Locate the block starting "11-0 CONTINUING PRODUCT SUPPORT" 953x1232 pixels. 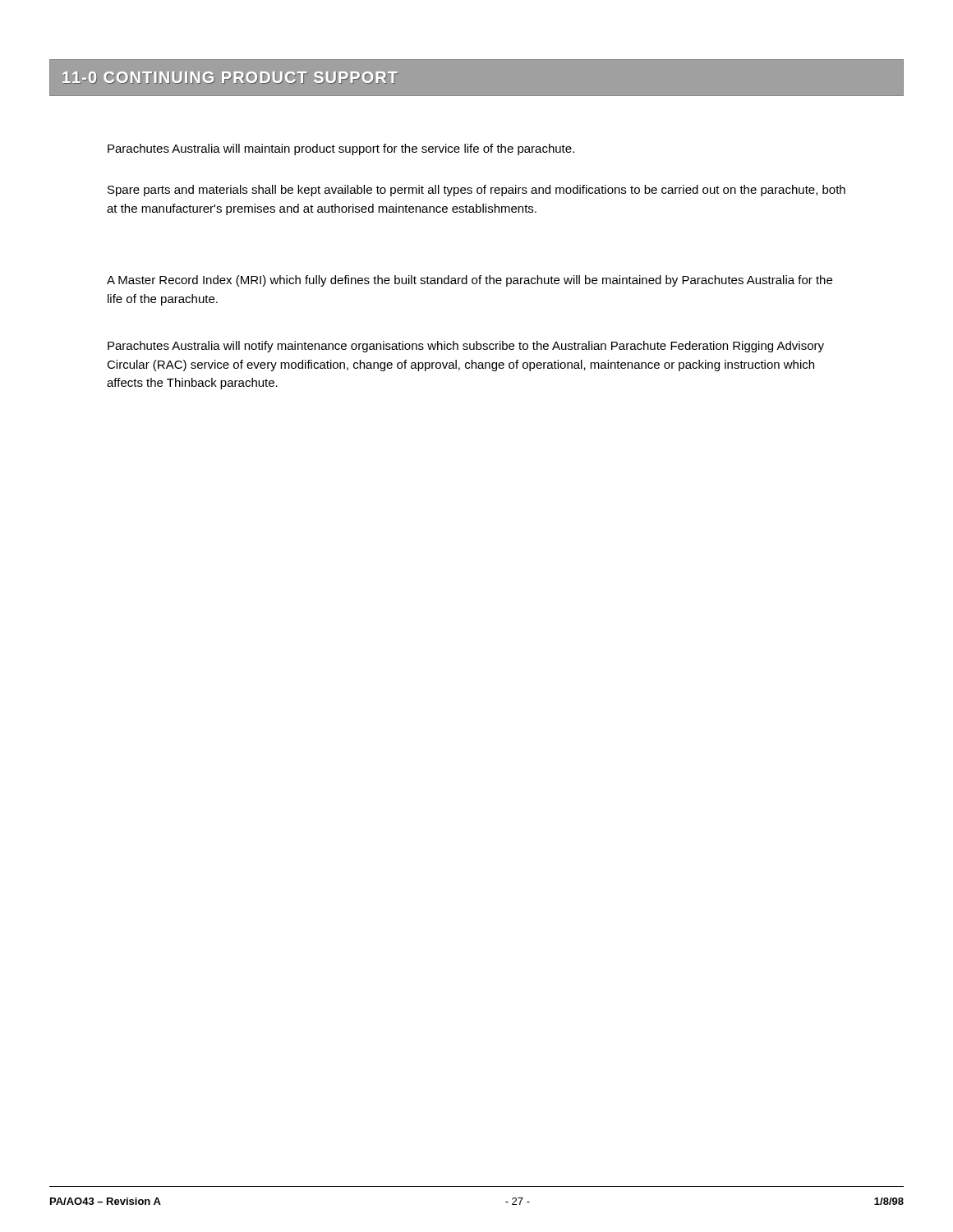[x=230, y=77]
